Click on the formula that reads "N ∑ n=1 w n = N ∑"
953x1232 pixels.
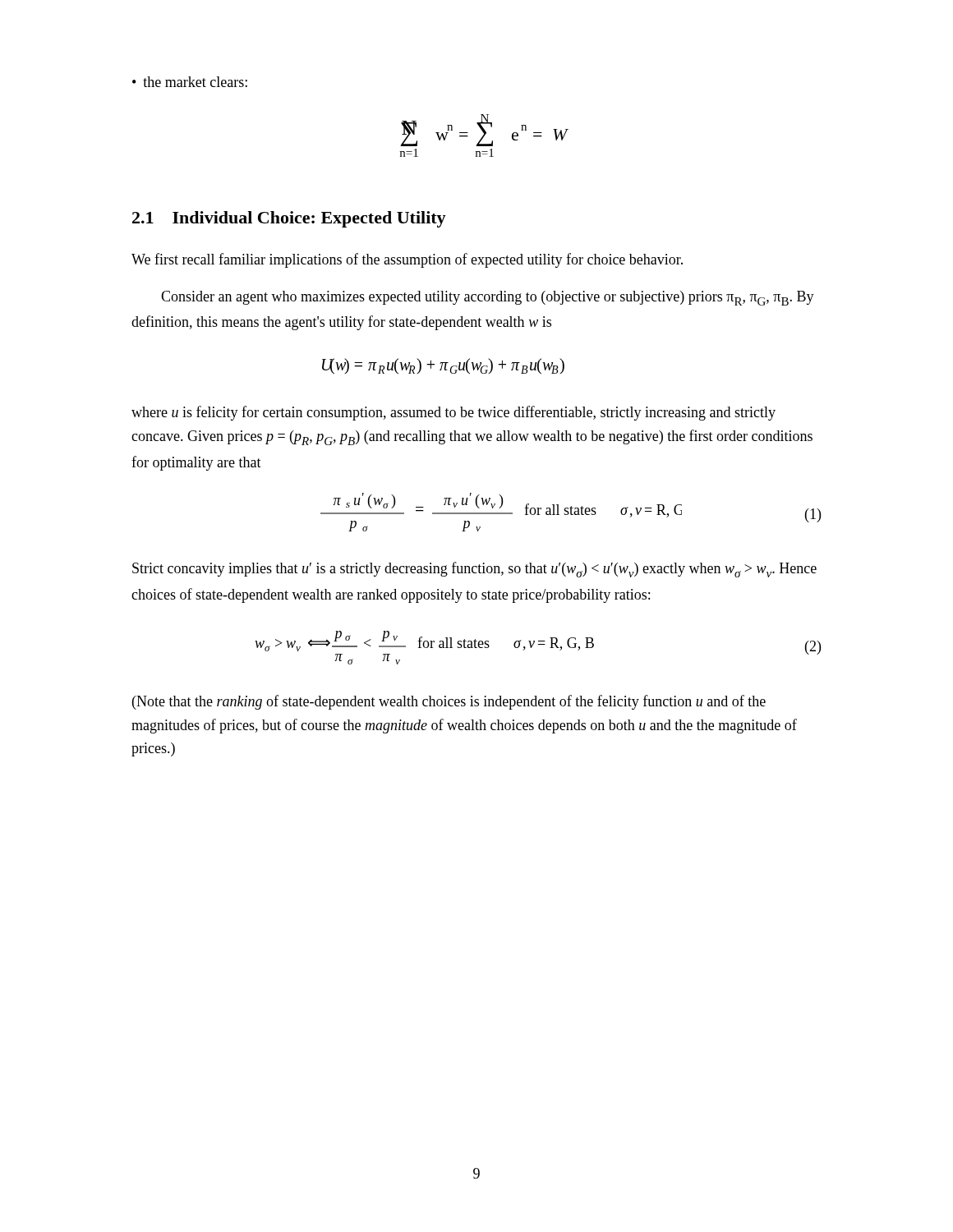(477, 135)
